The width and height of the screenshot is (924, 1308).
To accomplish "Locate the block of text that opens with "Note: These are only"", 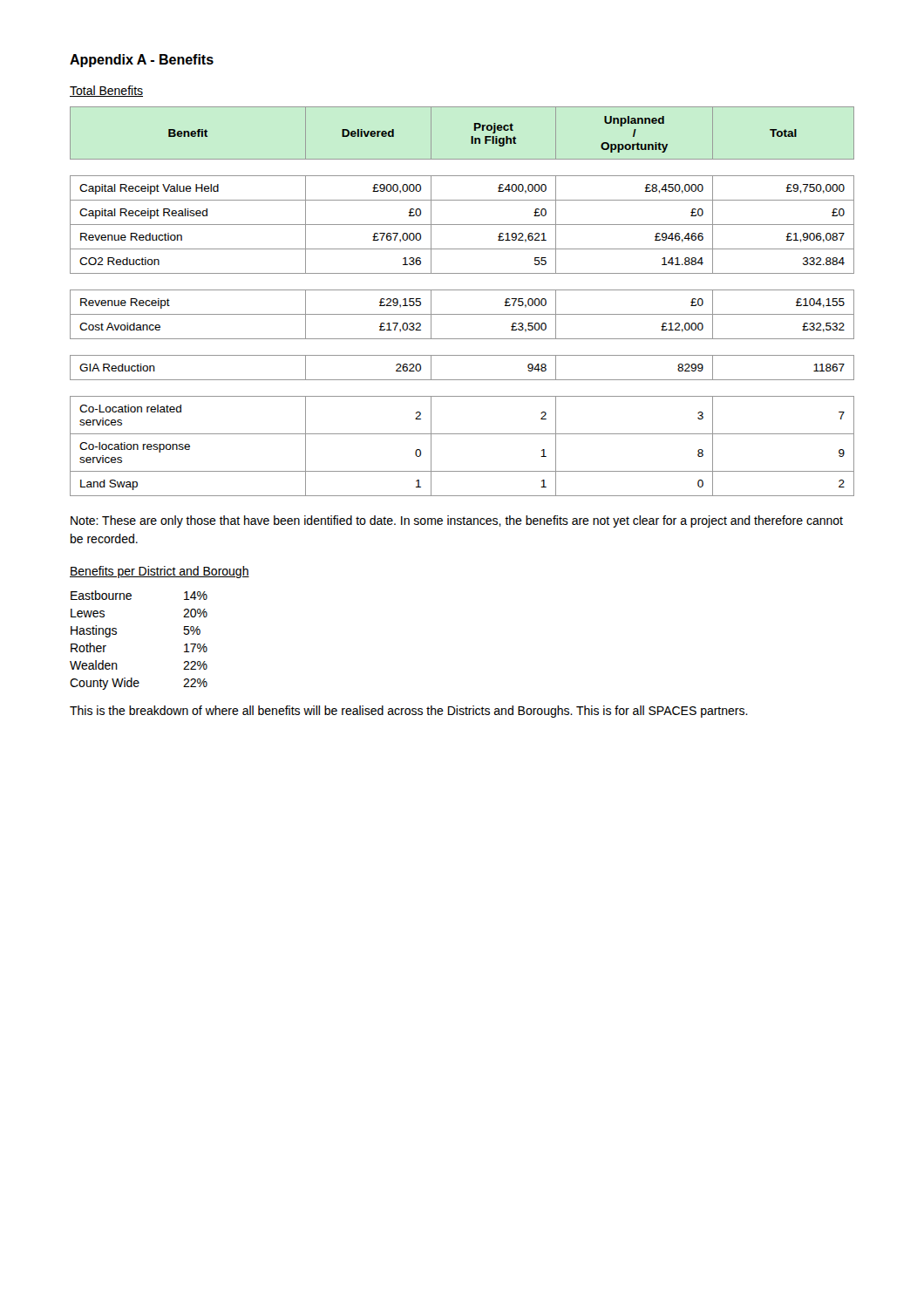I will pyautogui.click(x=456, y=530).
